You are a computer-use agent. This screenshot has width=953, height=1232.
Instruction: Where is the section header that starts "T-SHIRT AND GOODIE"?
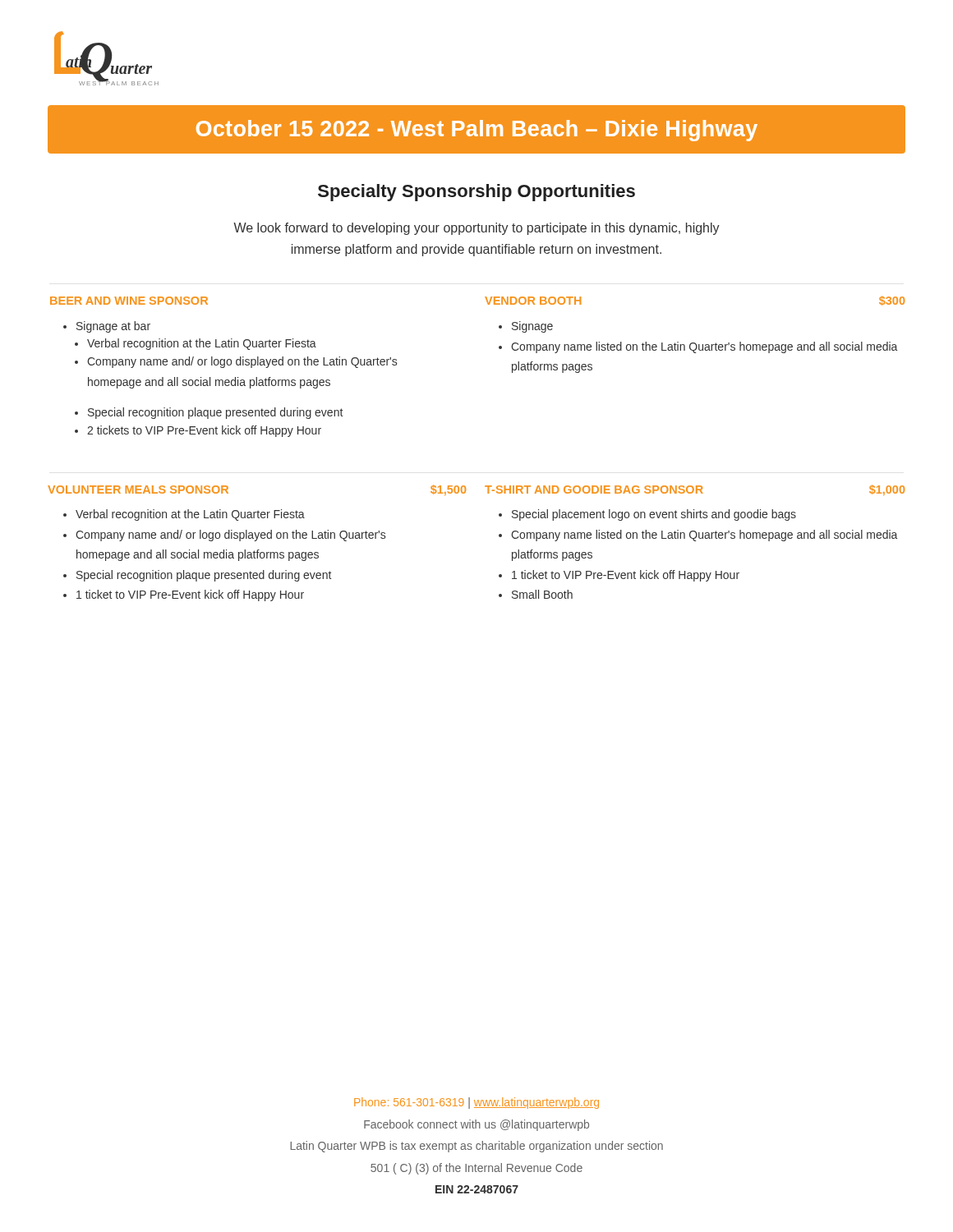[594, 490]
